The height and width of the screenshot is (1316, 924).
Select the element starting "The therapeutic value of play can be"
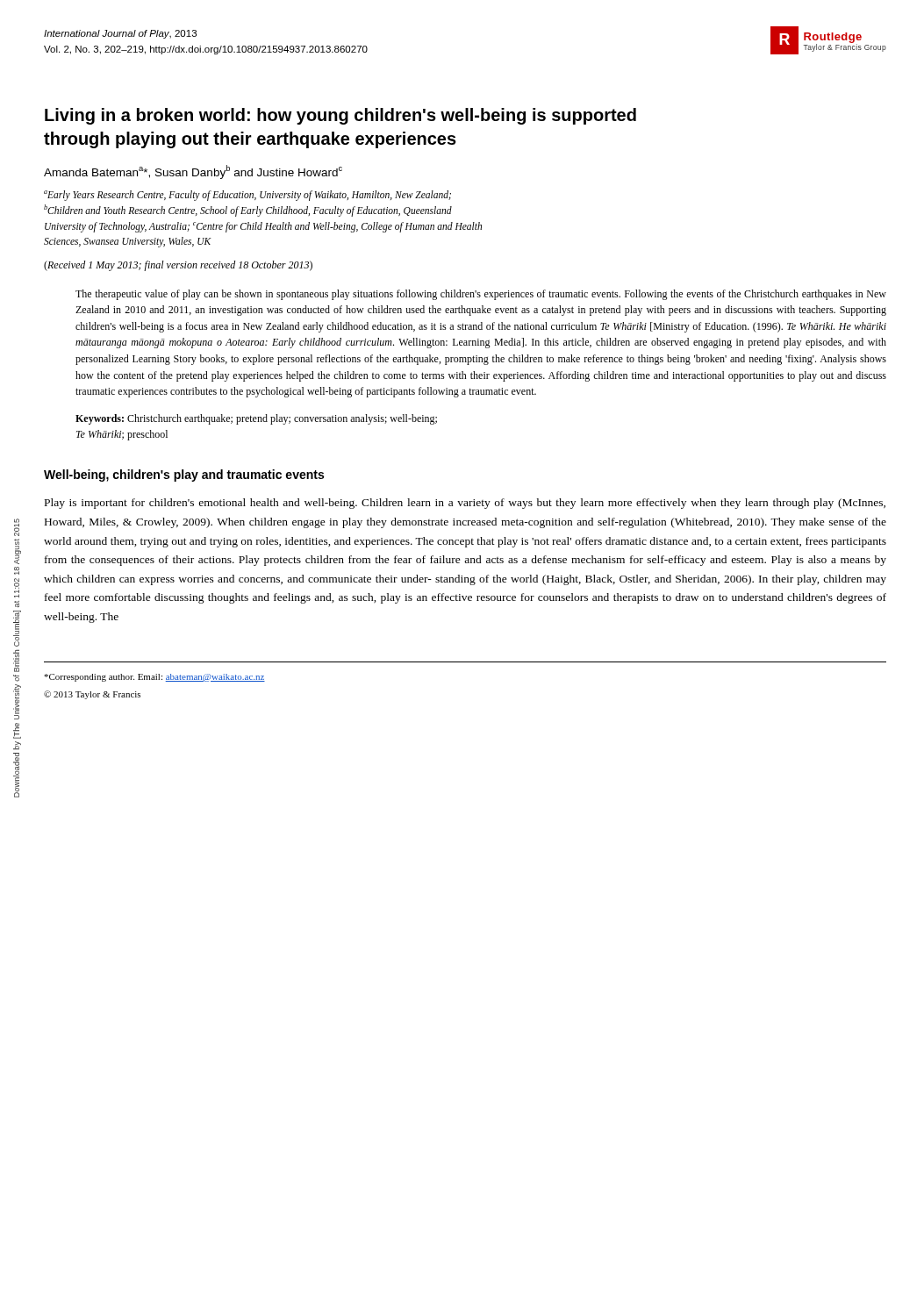pyautogui.click(x=481, y=364)
